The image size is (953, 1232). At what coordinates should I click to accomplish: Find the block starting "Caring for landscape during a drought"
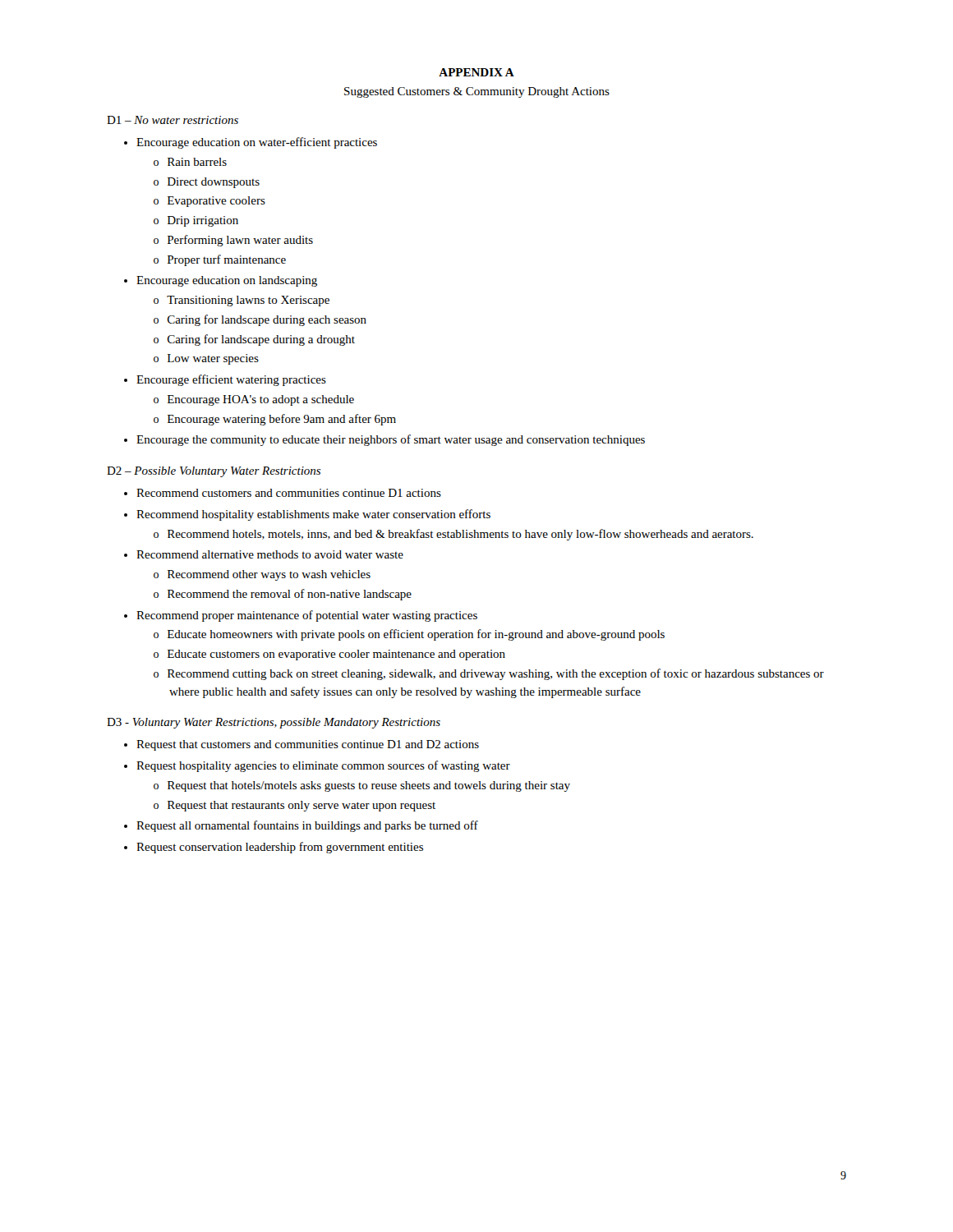coord(262,339)
